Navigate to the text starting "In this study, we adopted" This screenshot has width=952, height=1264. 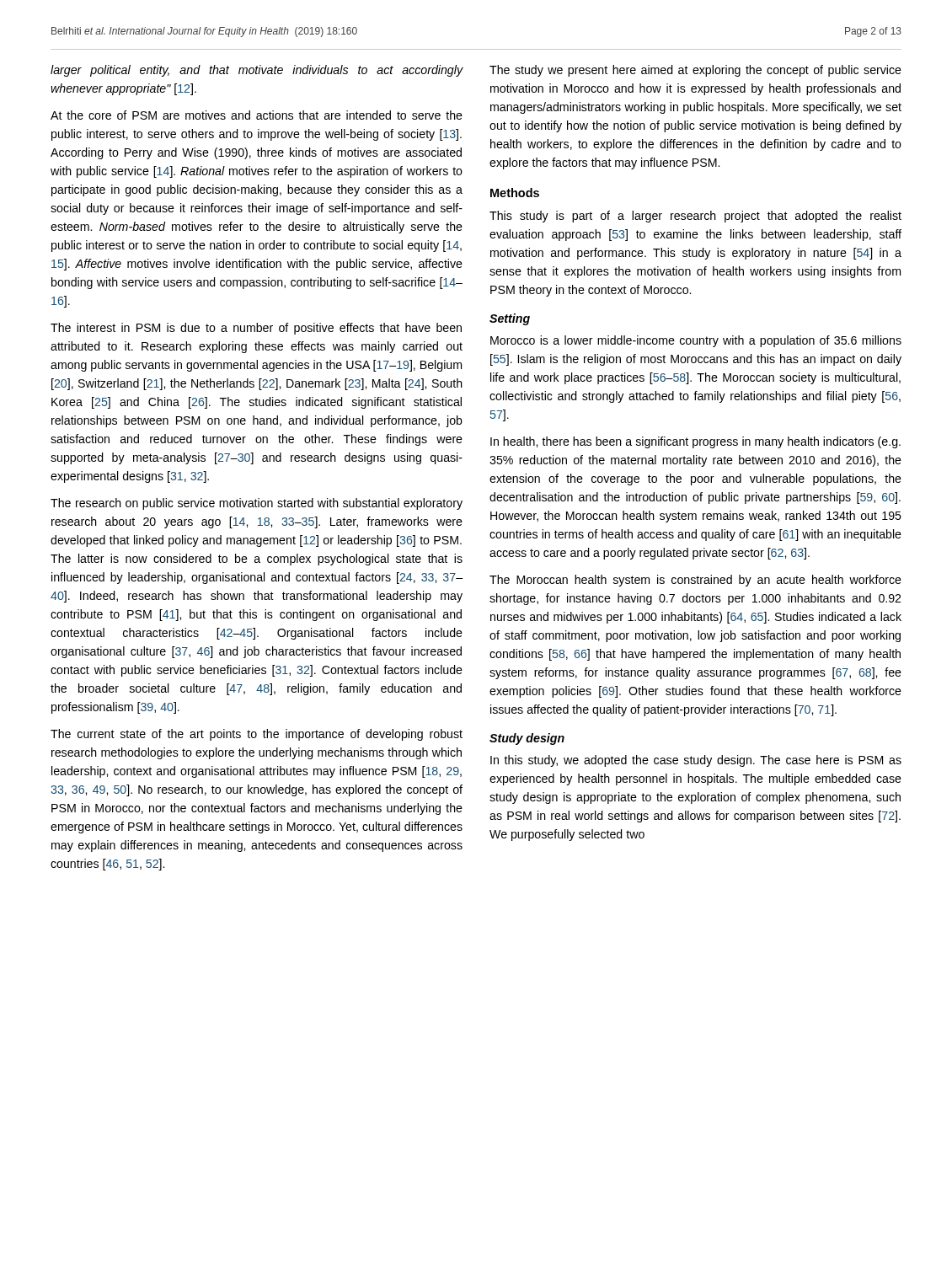coord(695,798)
